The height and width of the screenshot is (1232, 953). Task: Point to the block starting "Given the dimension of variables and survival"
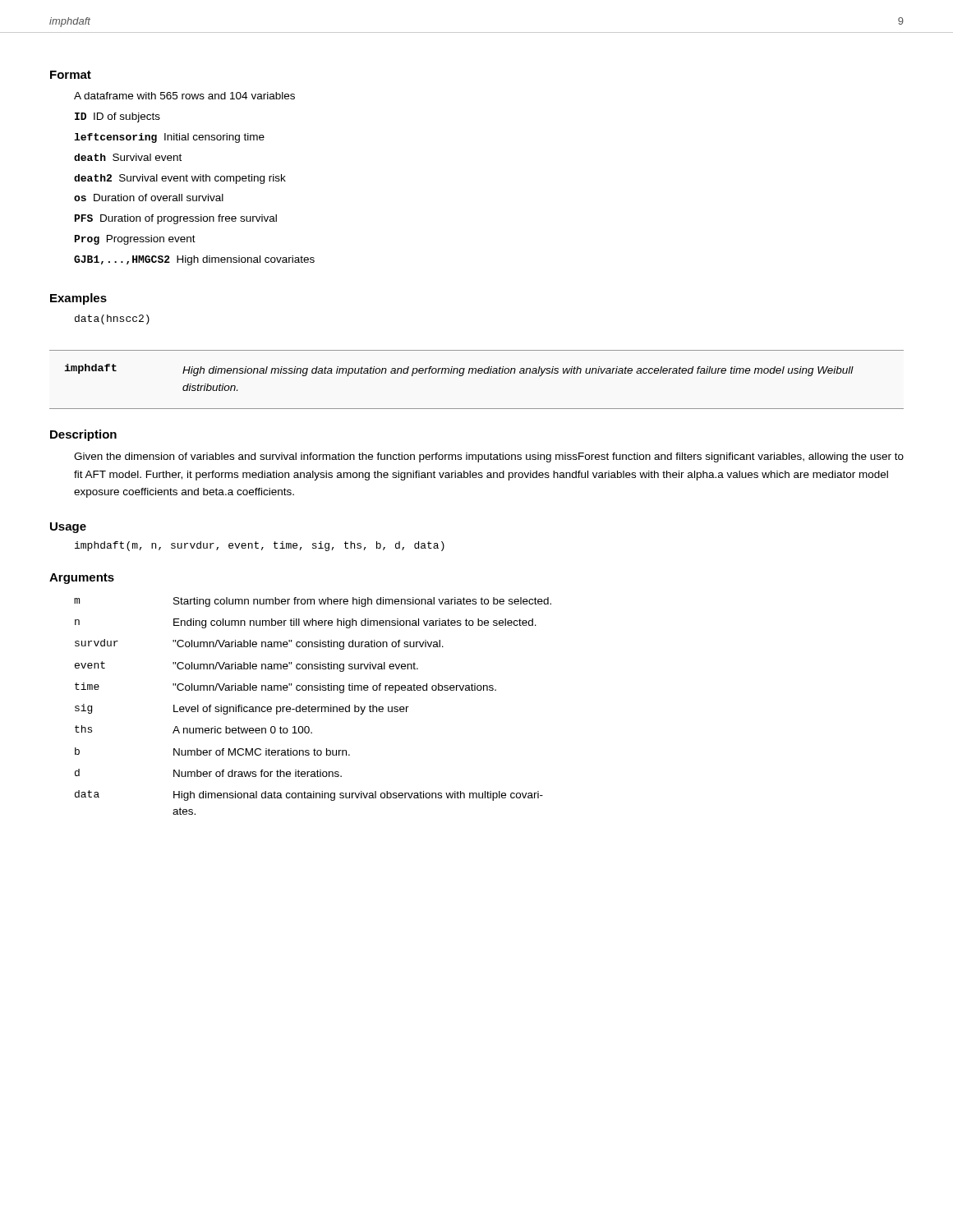[489, 474]
